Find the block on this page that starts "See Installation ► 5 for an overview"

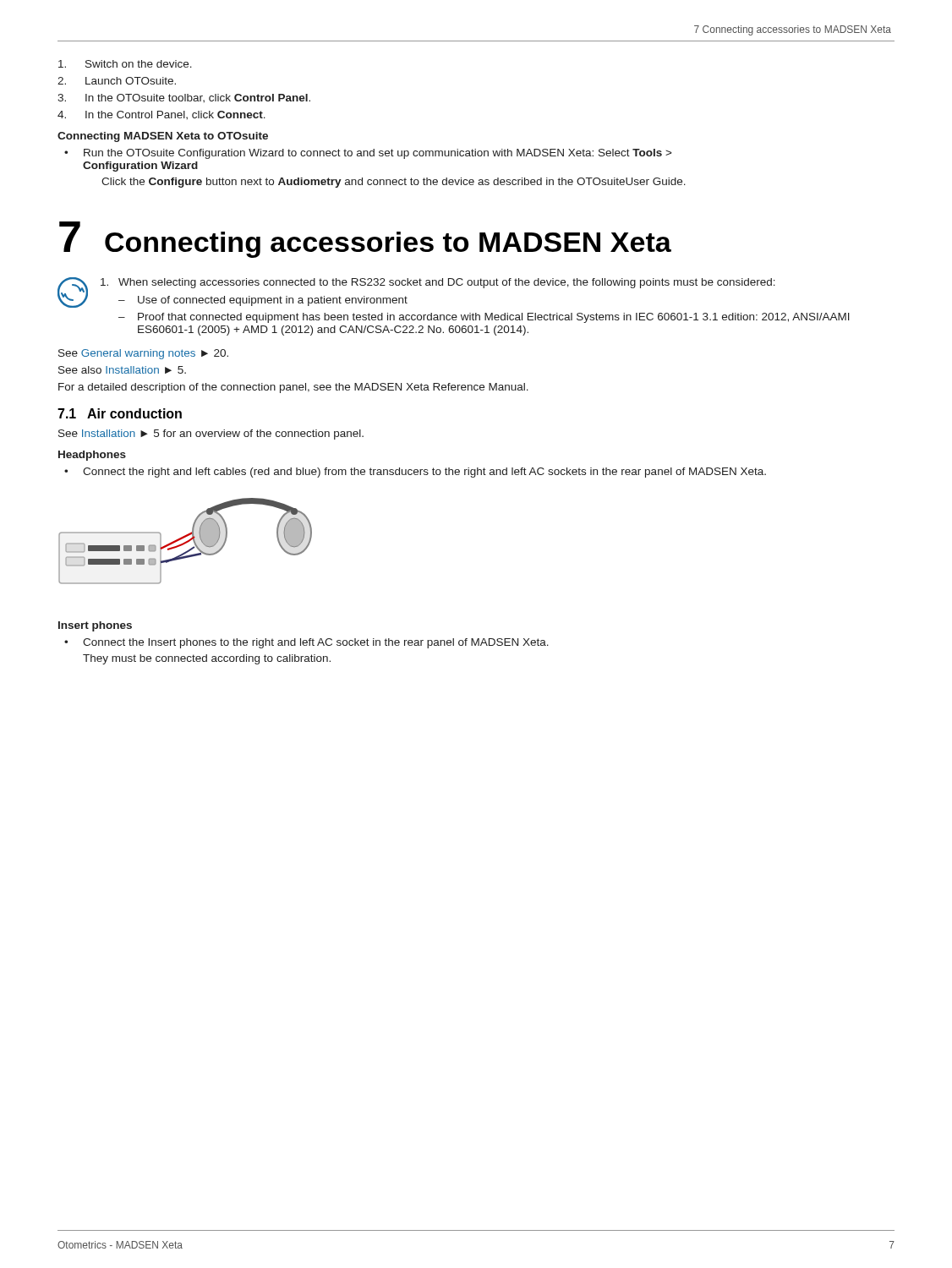[211, 433]
